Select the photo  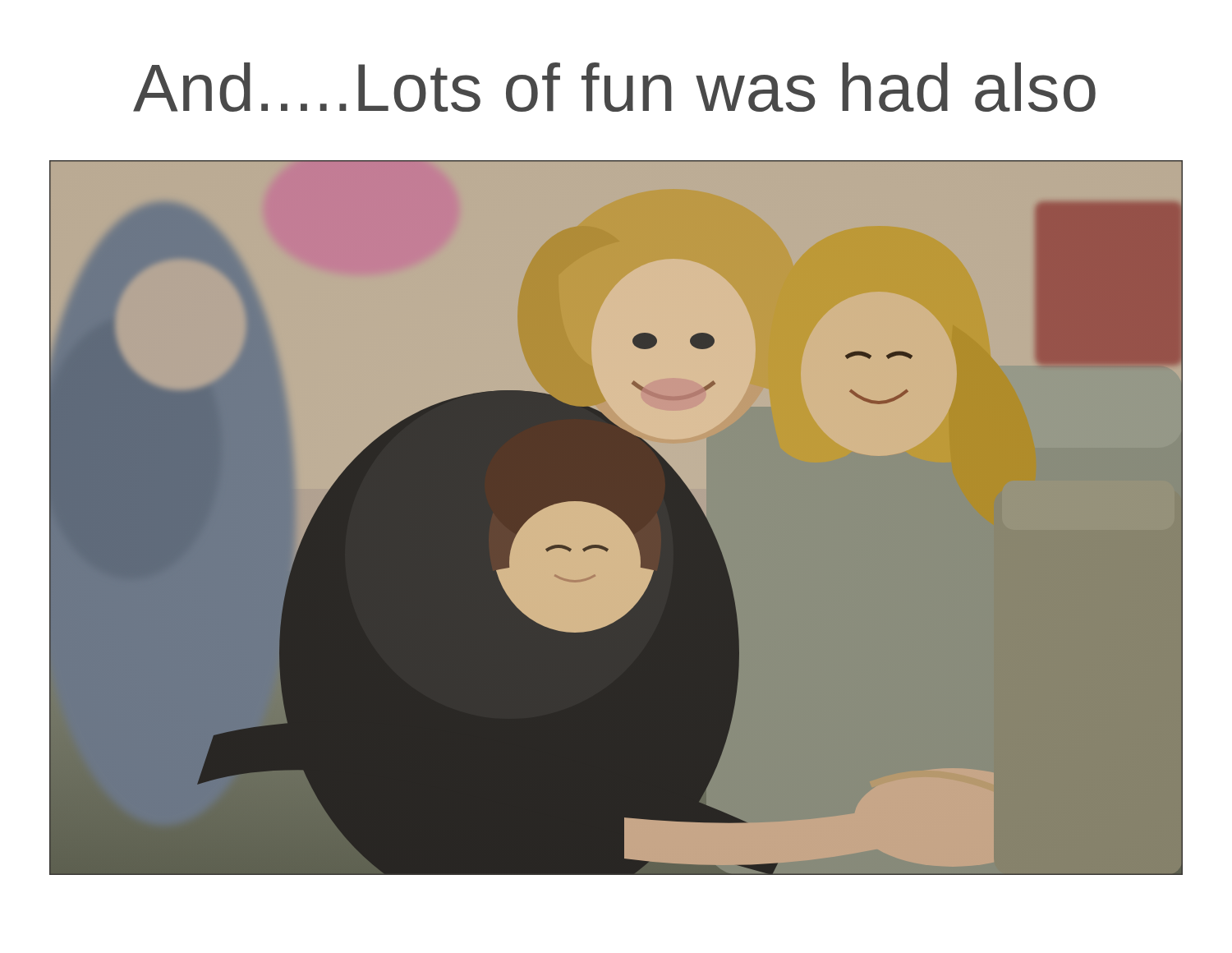tap(616, 518)
